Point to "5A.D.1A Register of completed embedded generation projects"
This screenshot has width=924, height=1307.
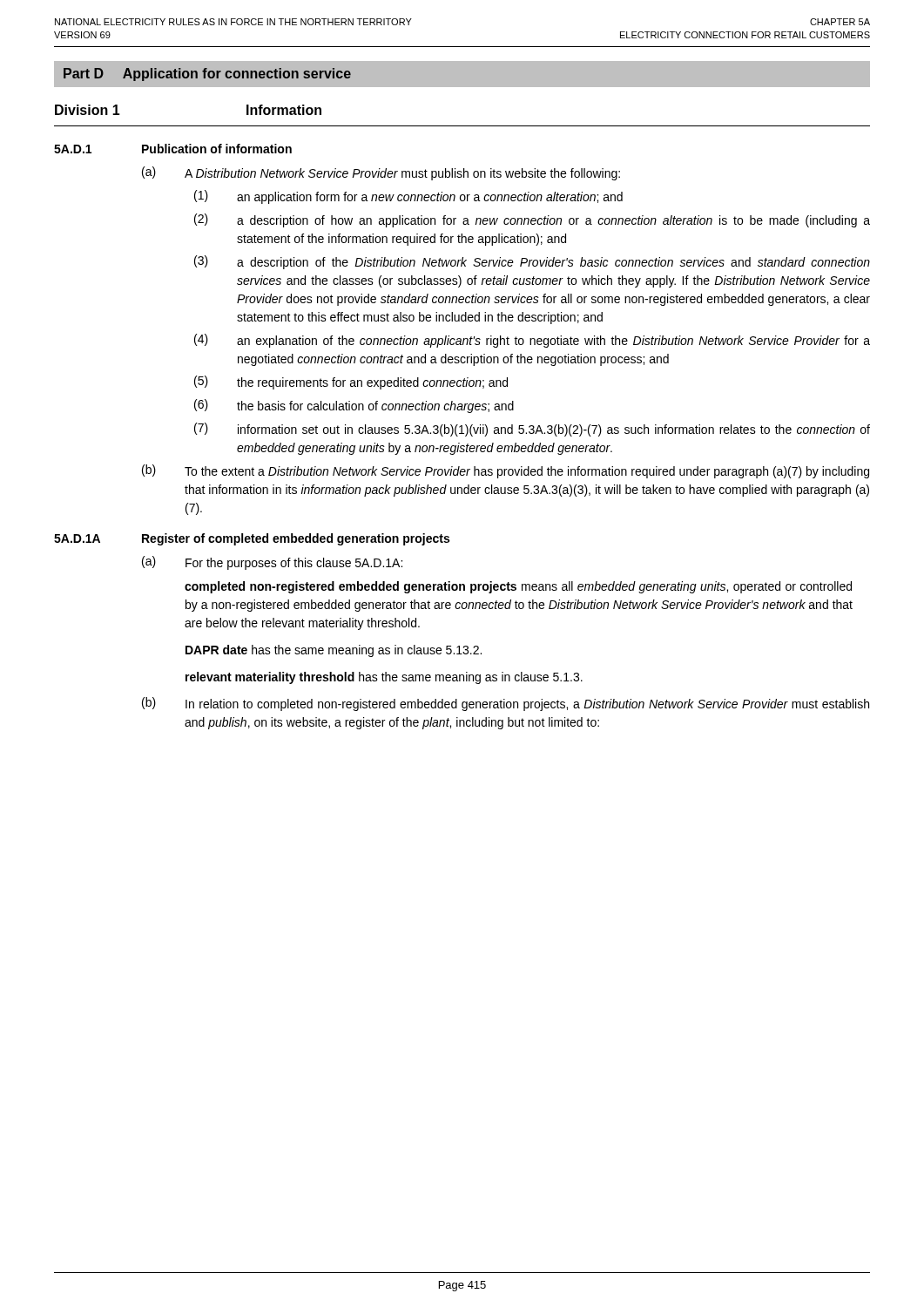coord(252,538)
